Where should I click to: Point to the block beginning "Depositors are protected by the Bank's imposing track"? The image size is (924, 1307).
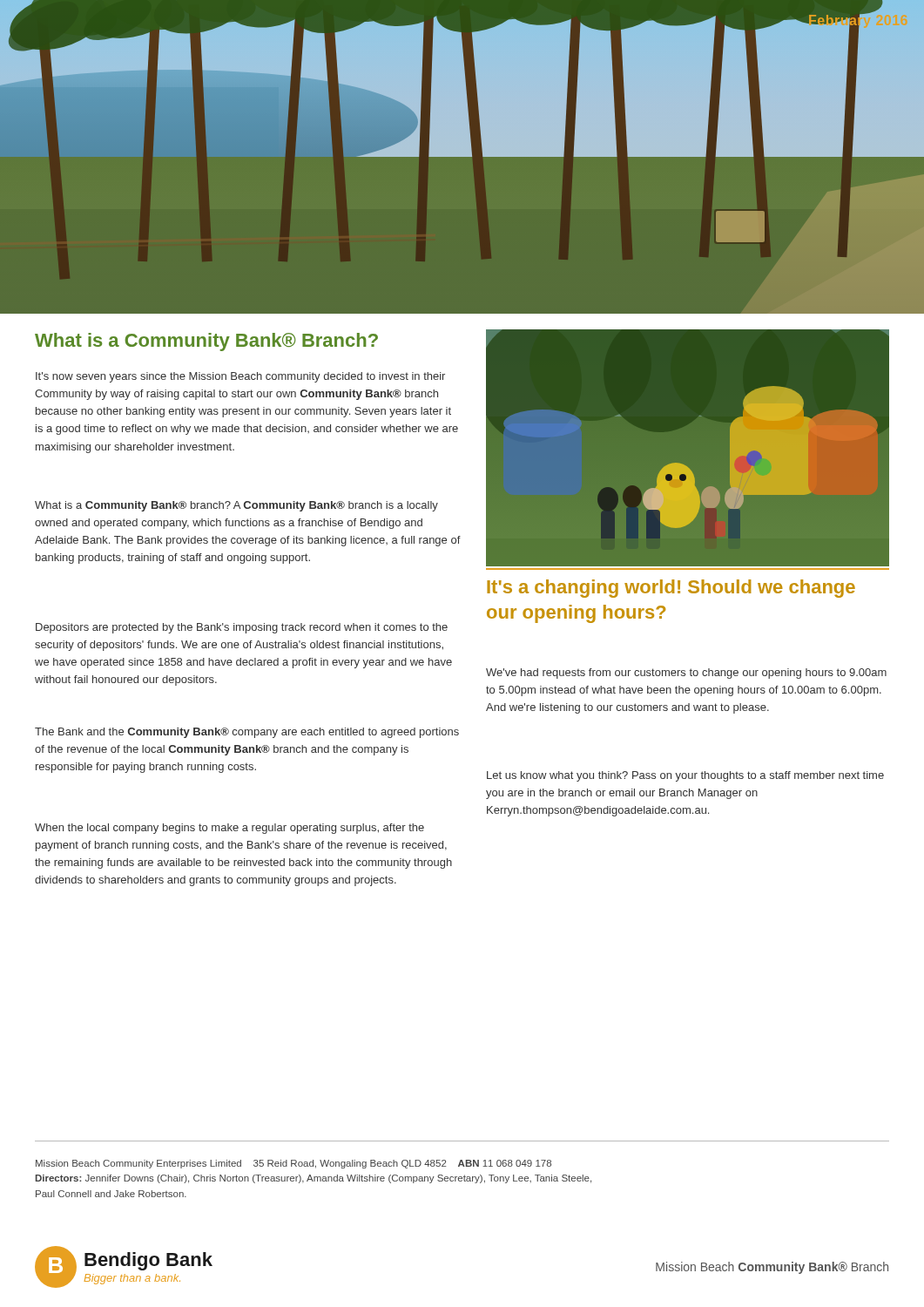point(243,653)
